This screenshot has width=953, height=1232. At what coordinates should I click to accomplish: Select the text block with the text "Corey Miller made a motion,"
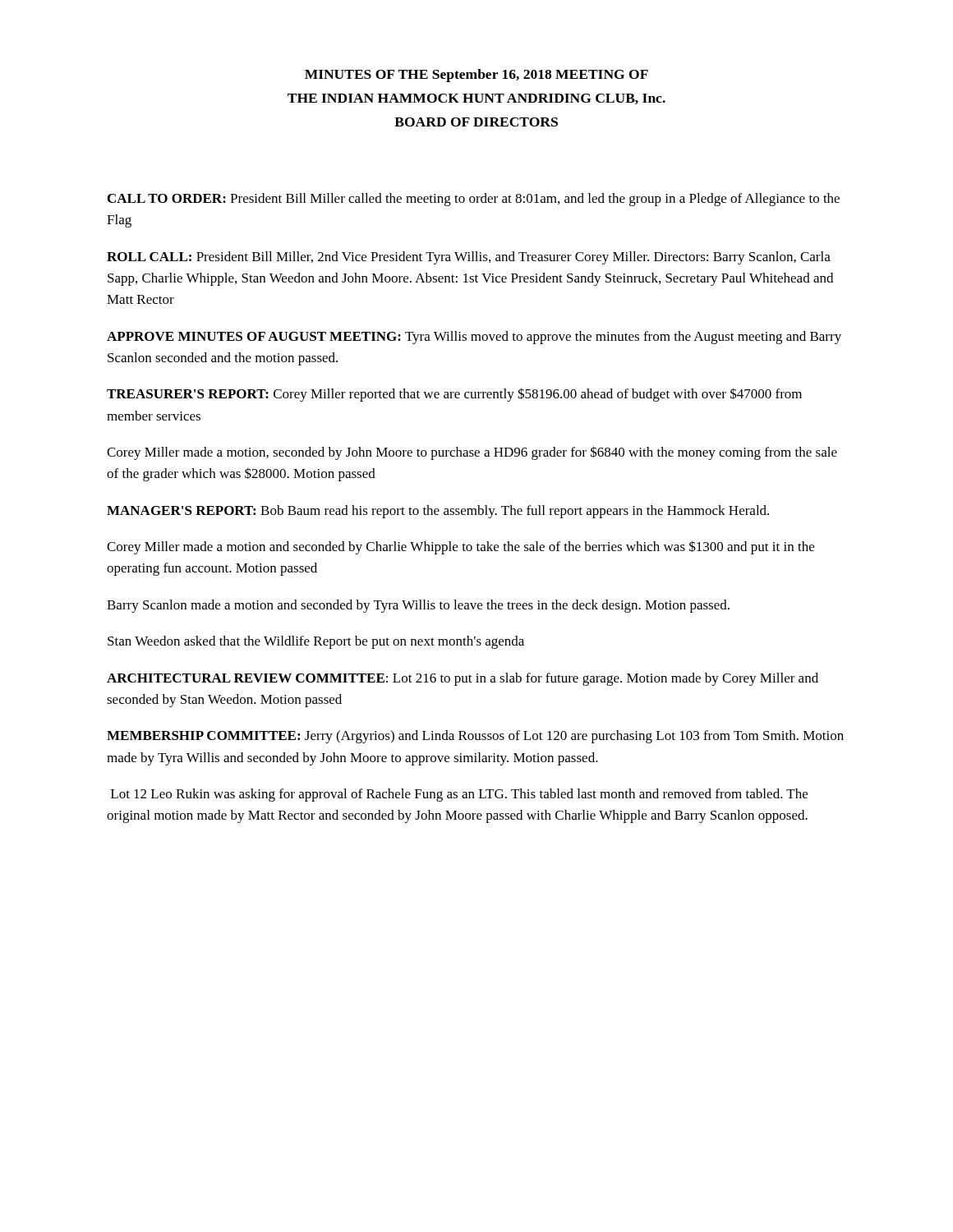pyautogui.click(x=476, y=464)
